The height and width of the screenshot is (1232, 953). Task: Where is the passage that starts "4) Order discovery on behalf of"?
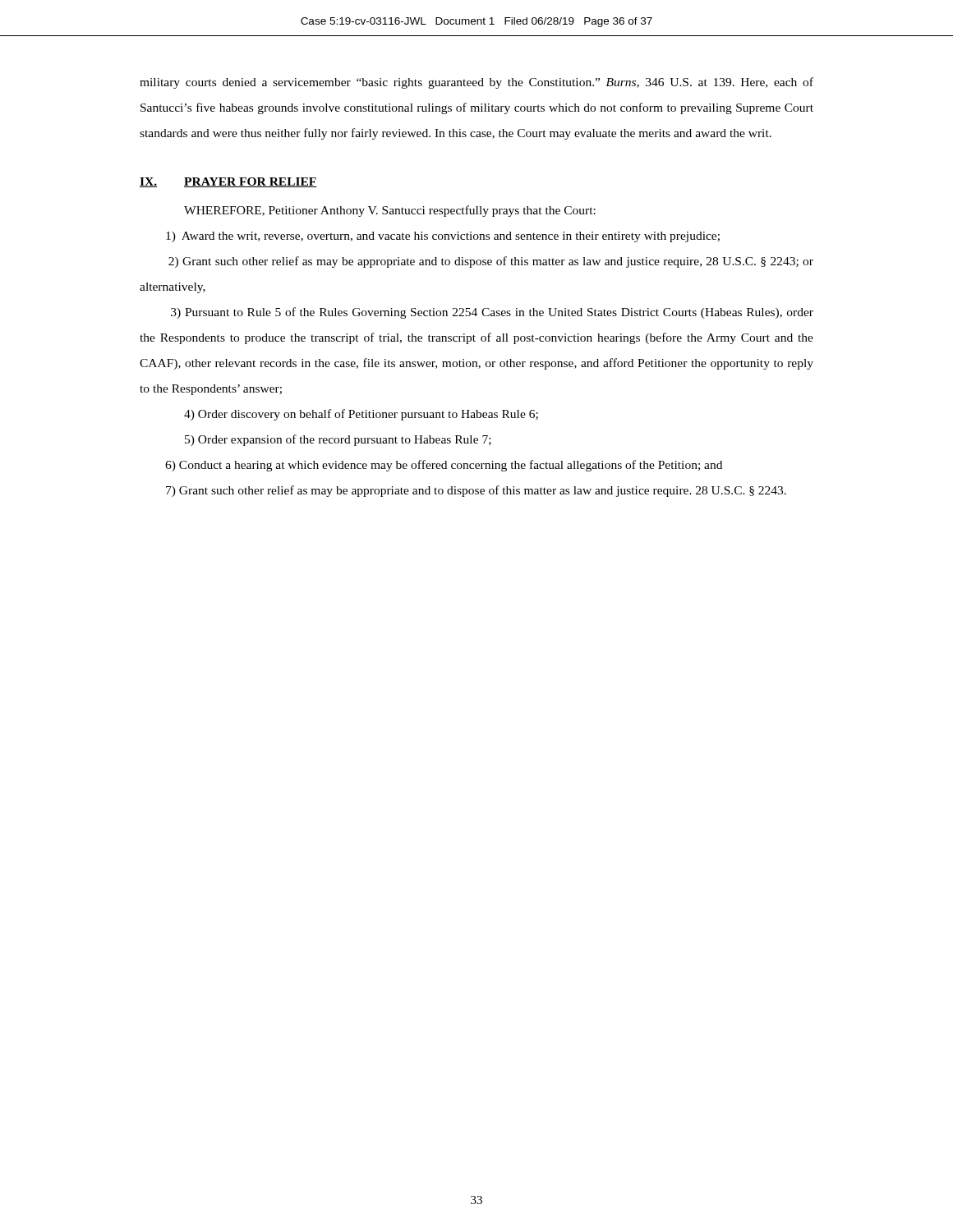[499, 414]
